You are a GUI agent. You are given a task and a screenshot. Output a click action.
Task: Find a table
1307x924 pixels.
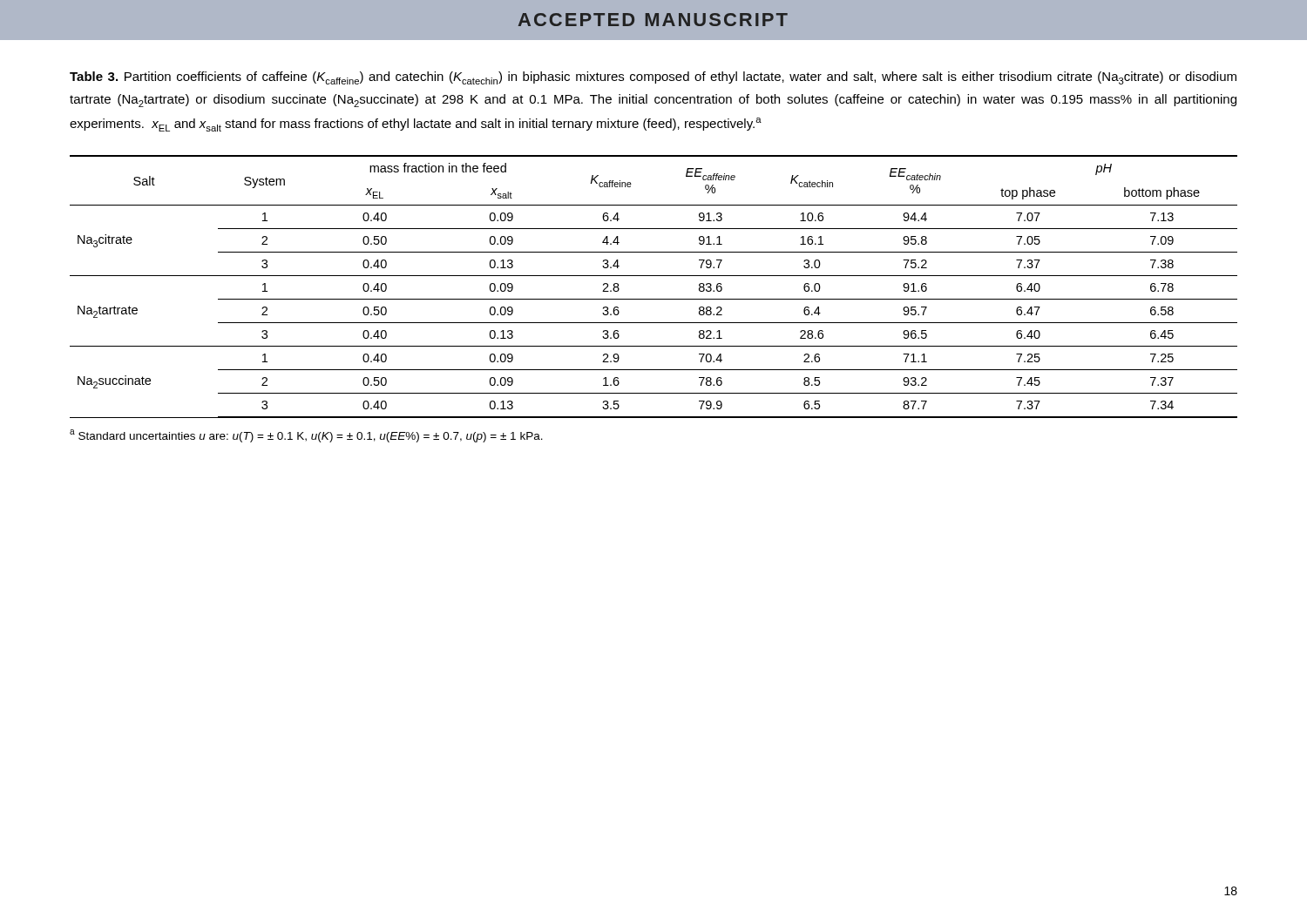pyautogui.click(x=654, y=287)
